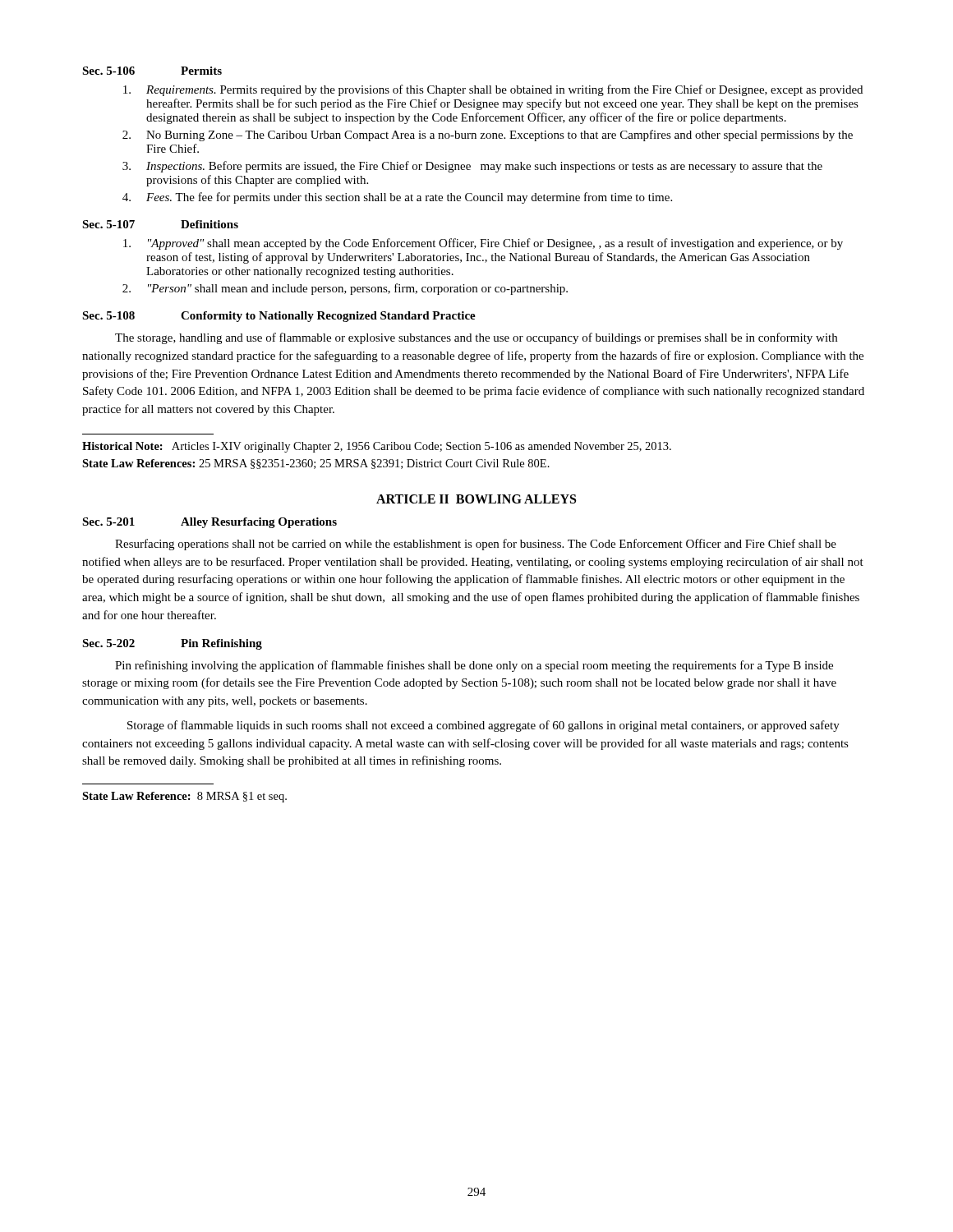The height and width of the screenshot is (1232, 953).
Task: Point to the block beginning "Pin refinishing involving the application of flammable finishes"
Action: click(x=459, y=683)
